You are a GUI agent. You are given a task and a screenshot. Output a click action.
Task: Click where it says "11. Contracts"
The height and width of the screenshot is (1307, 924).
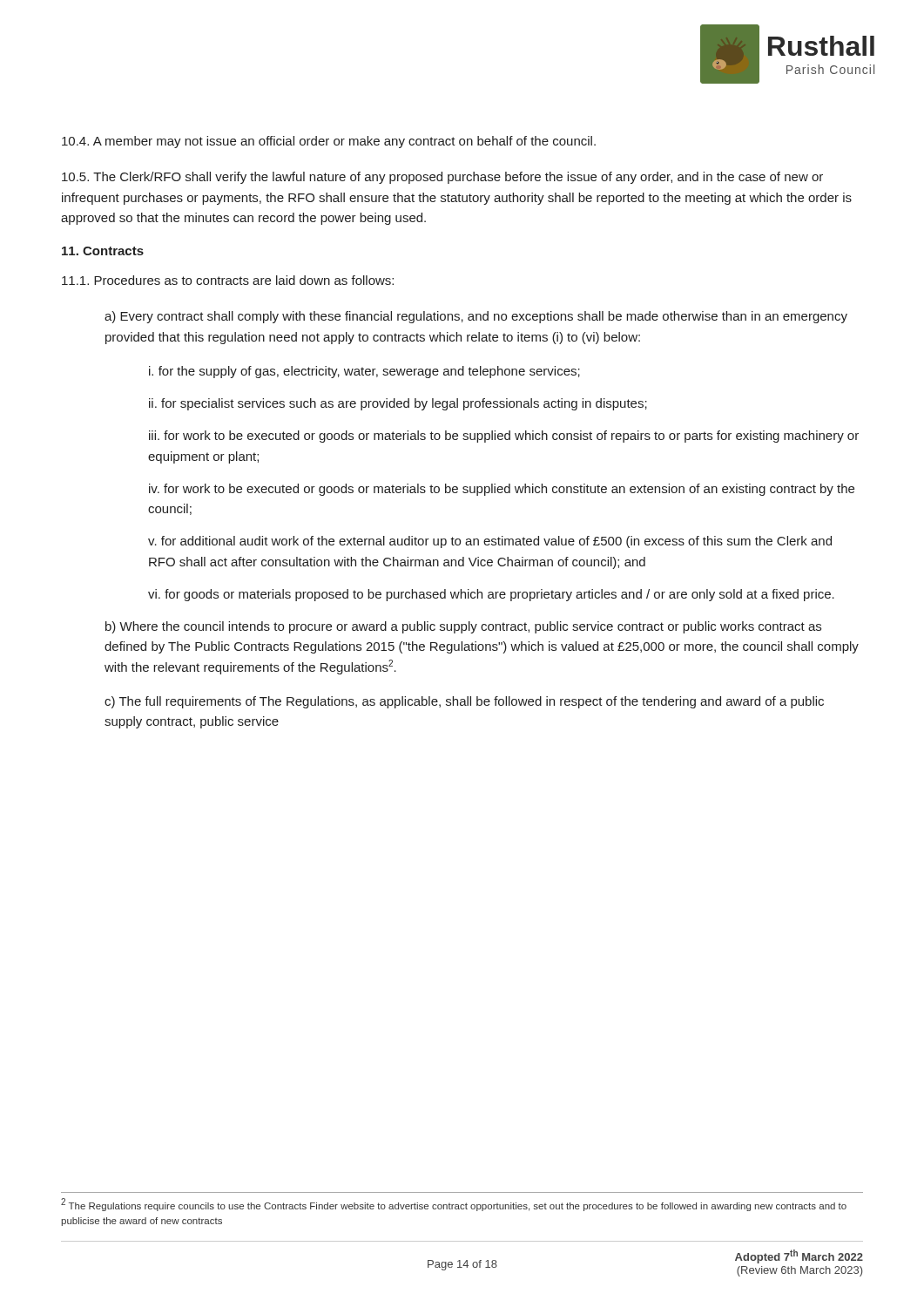[x=102, y=250]
